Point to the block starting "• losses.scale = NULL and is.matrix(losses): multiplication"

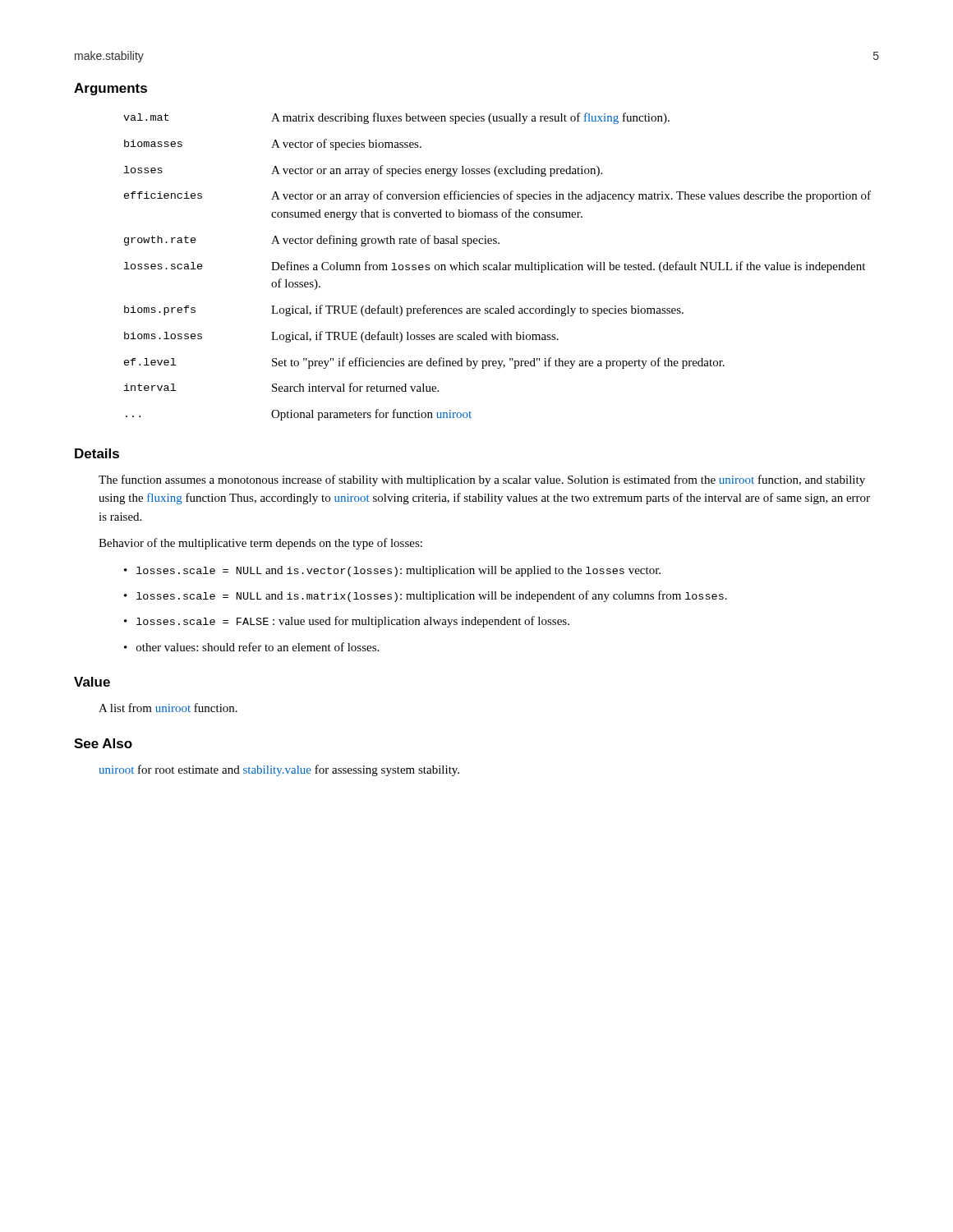tap(501, 596)
